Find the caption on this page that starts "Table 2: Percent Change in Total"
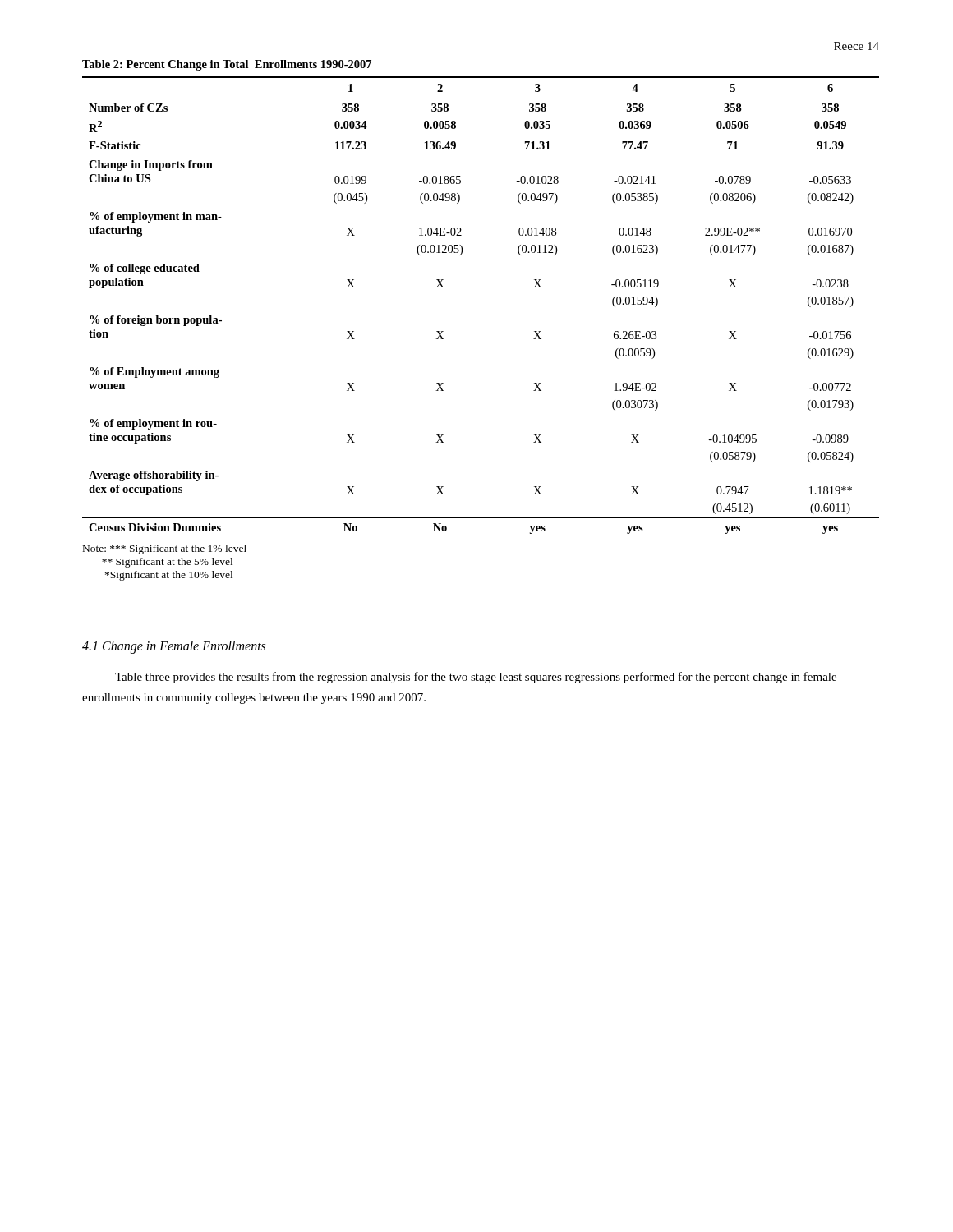 coord(227,64)
